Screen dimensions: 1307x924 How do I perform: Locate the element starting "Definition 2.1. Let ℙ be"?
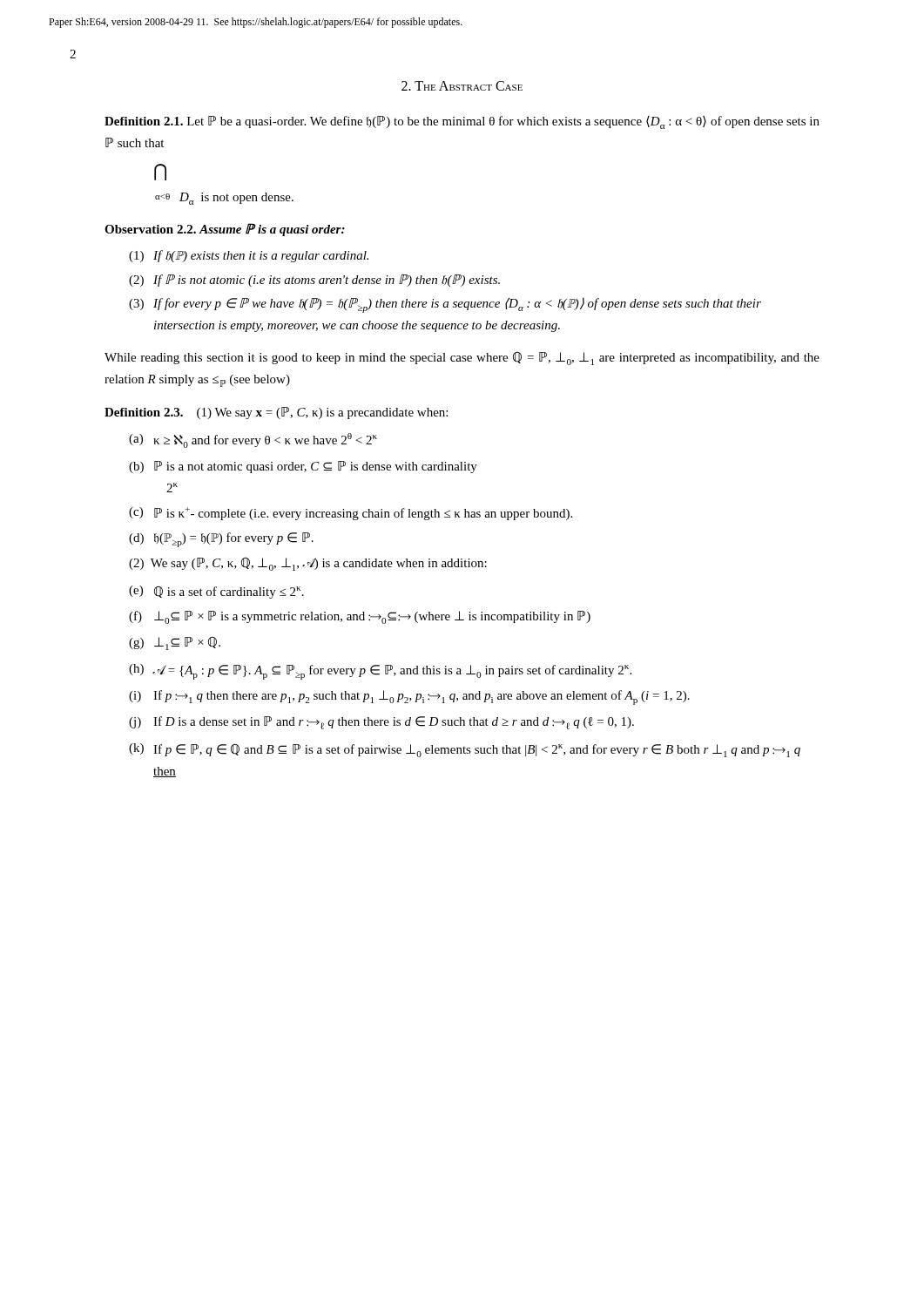462,132
